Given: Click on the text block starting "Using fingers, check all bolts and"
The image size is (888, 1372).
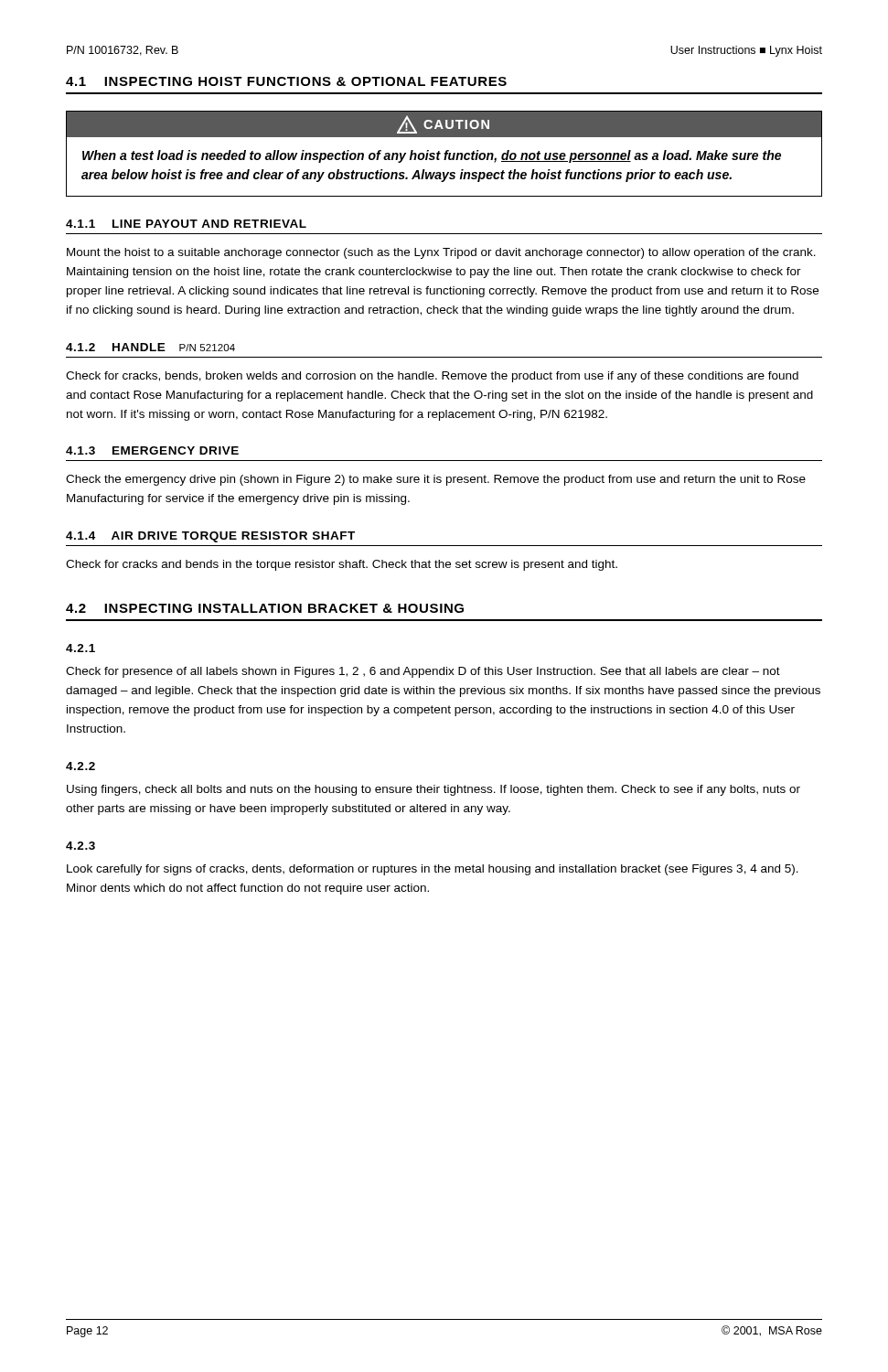Looking at the screenshot, I should point(433,798).
